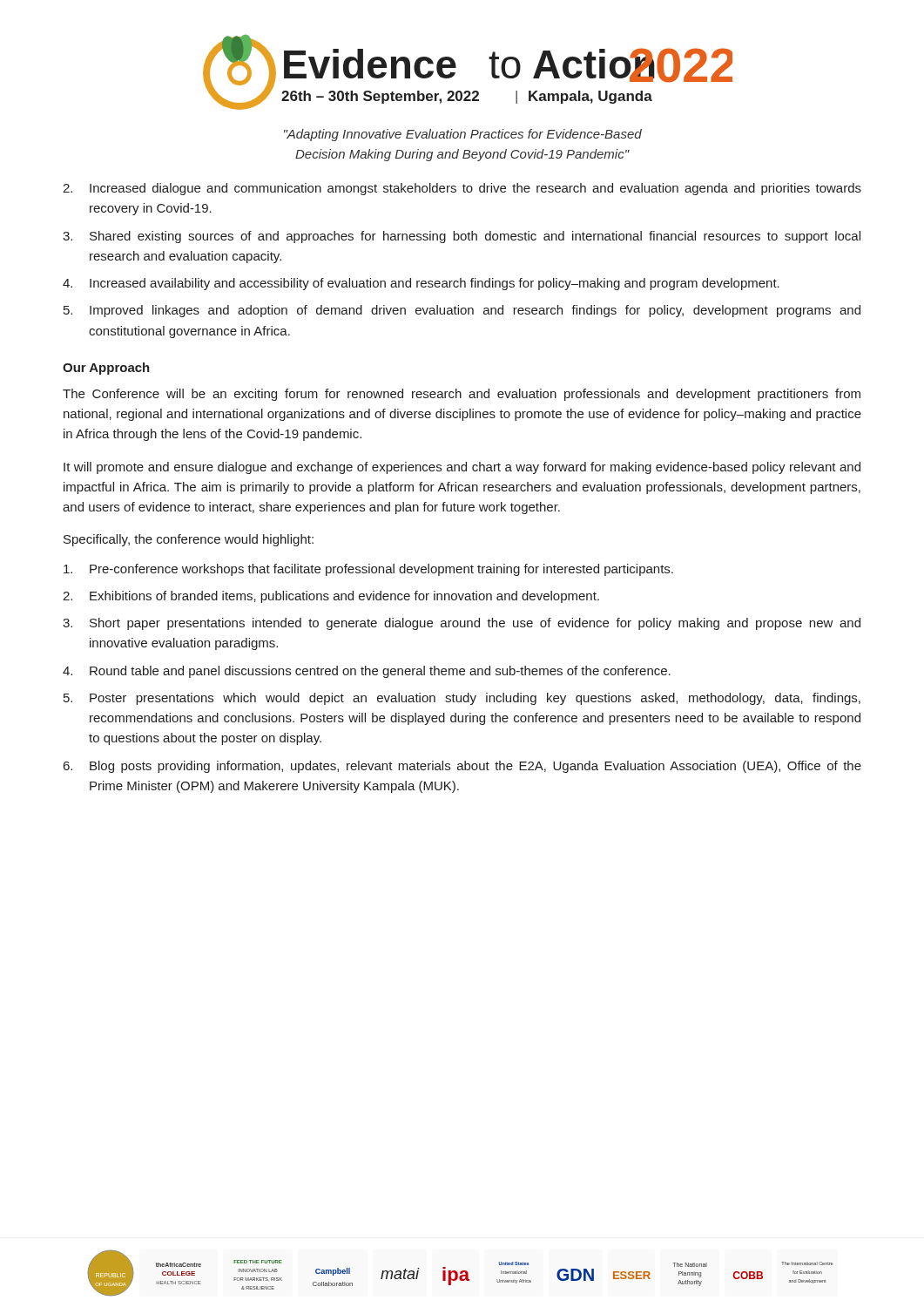Click the passage that begins "6. Blog posts"
Screen dimensions: 1307x924
(x=462, y=775)
